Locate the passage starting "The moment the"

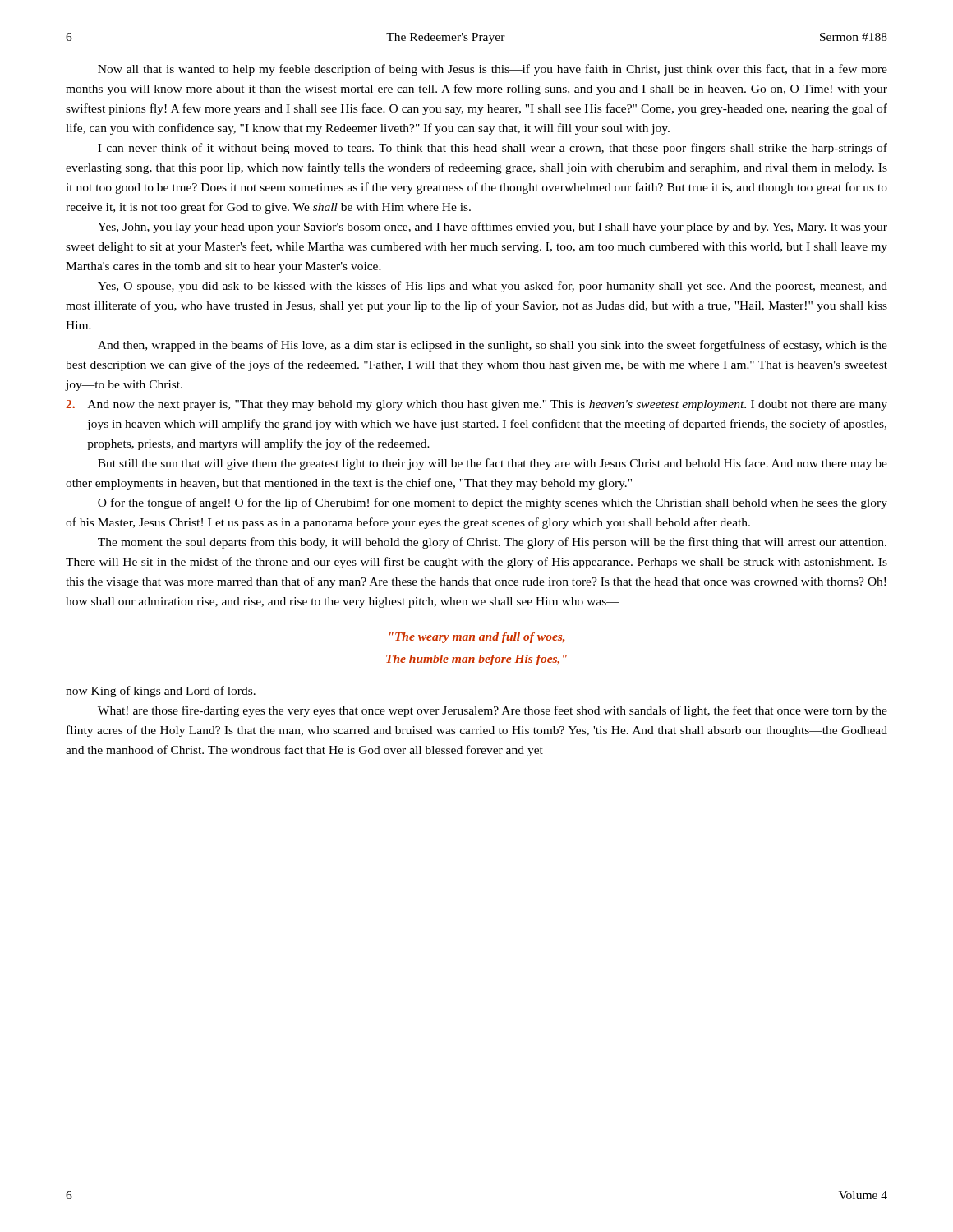click(x=476, y=572)
